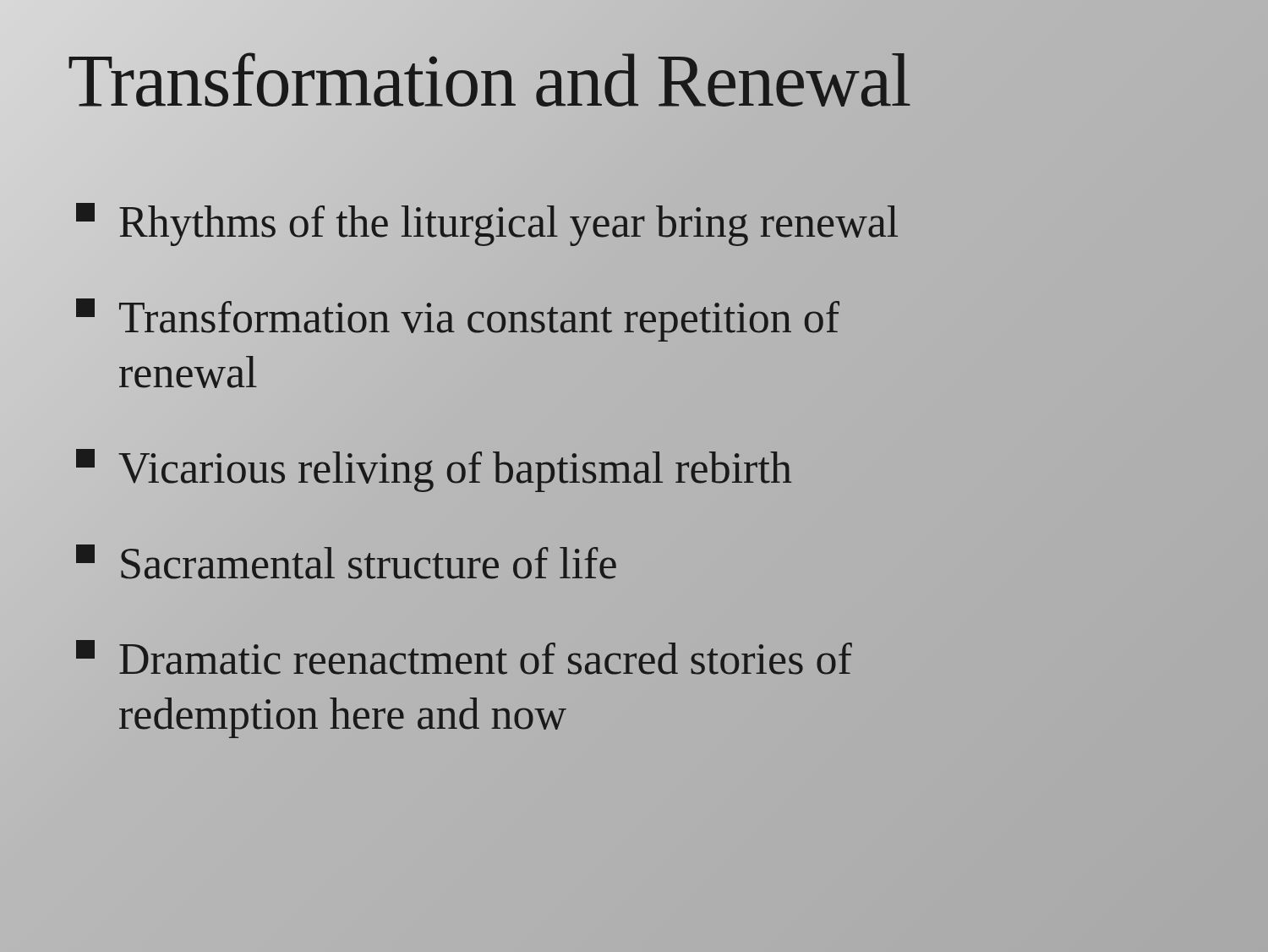Point to the passage starting "Transformation and Renewal"
1268x952 pixels.
pos(634,81)
